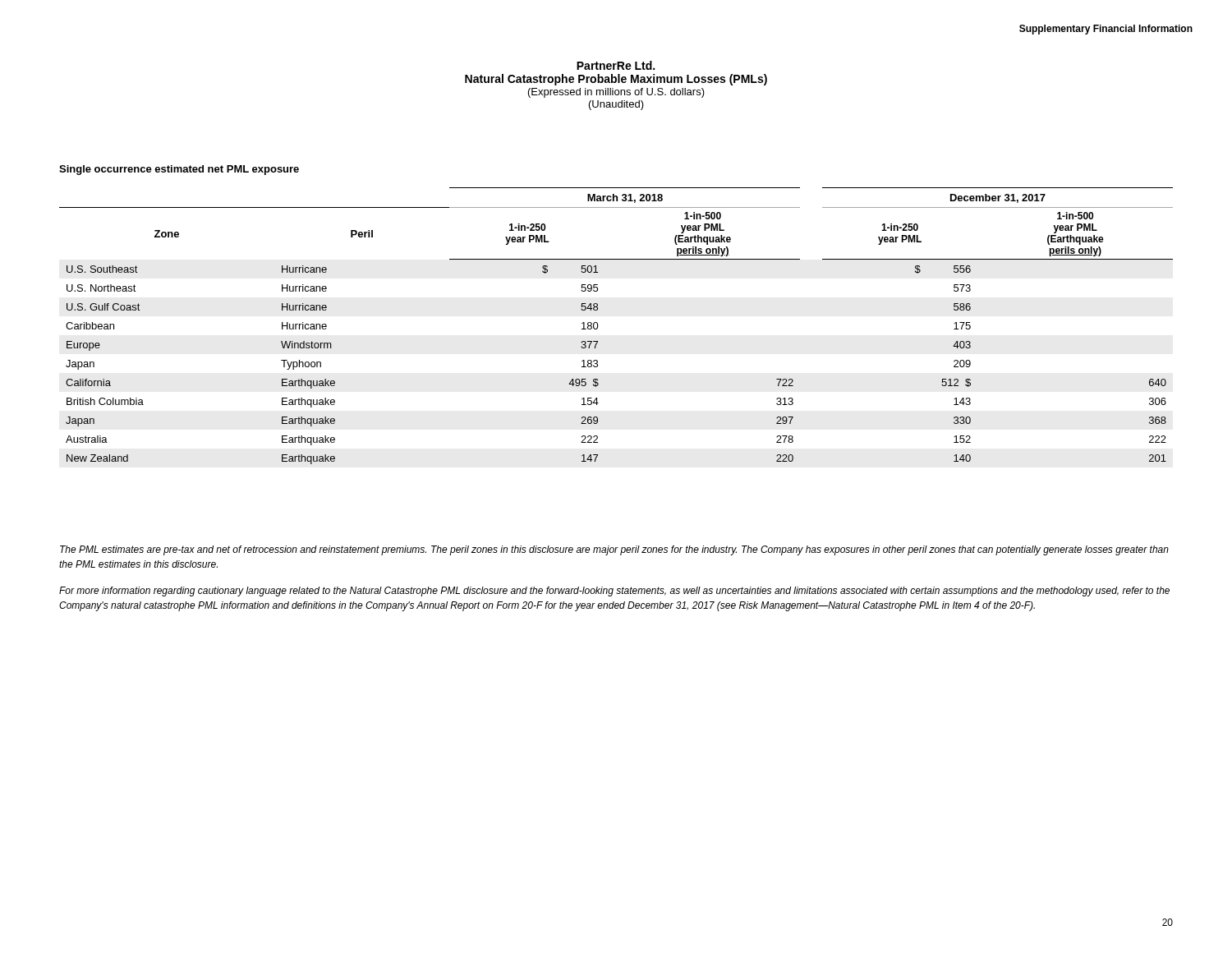
Task: Select the element starting "PartnerRe Ltd. Natural"
Action: [x=616, y=85]
